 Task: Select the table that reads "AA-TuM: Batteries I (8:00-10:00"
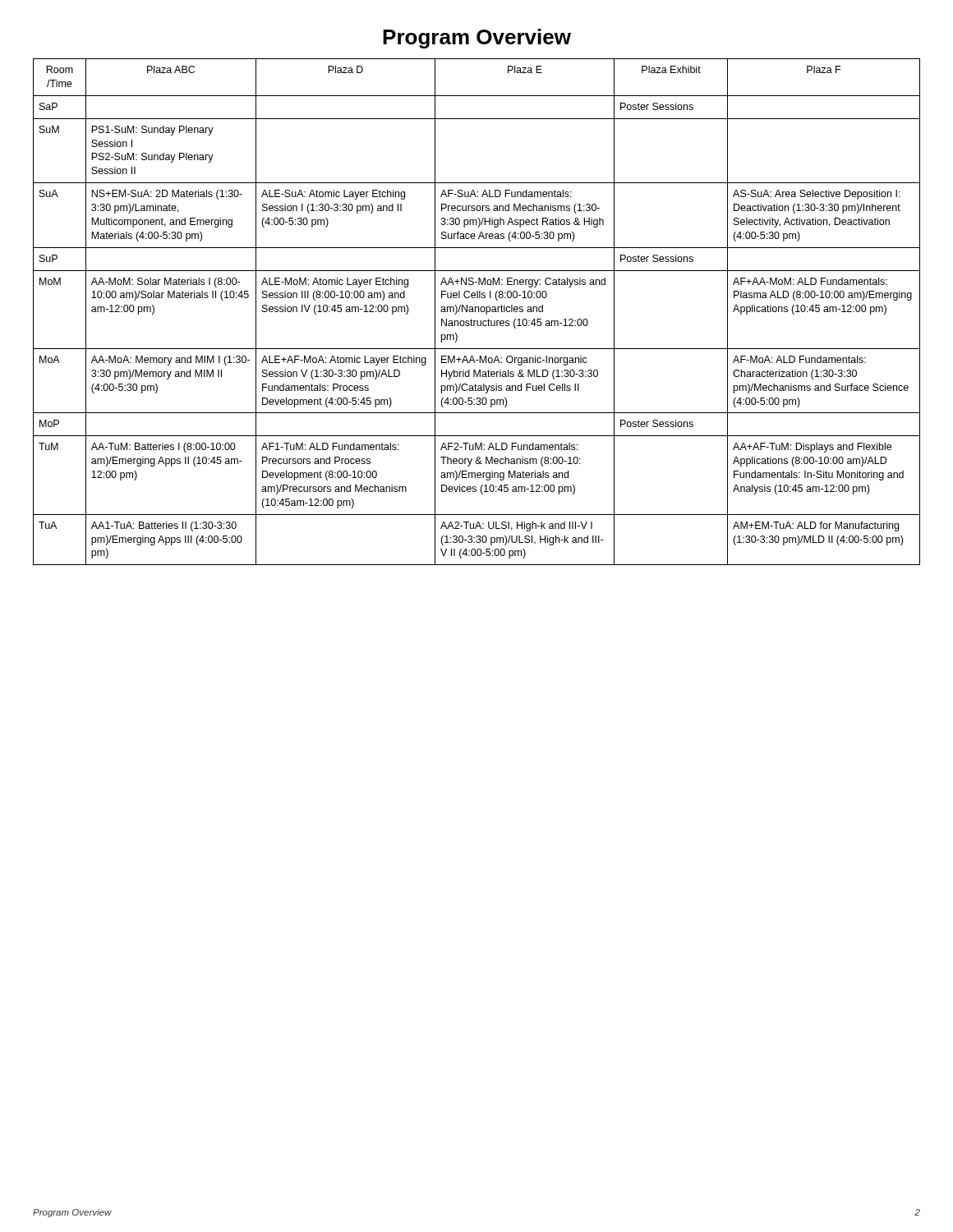pyautogui.click(x=476, y=312)
